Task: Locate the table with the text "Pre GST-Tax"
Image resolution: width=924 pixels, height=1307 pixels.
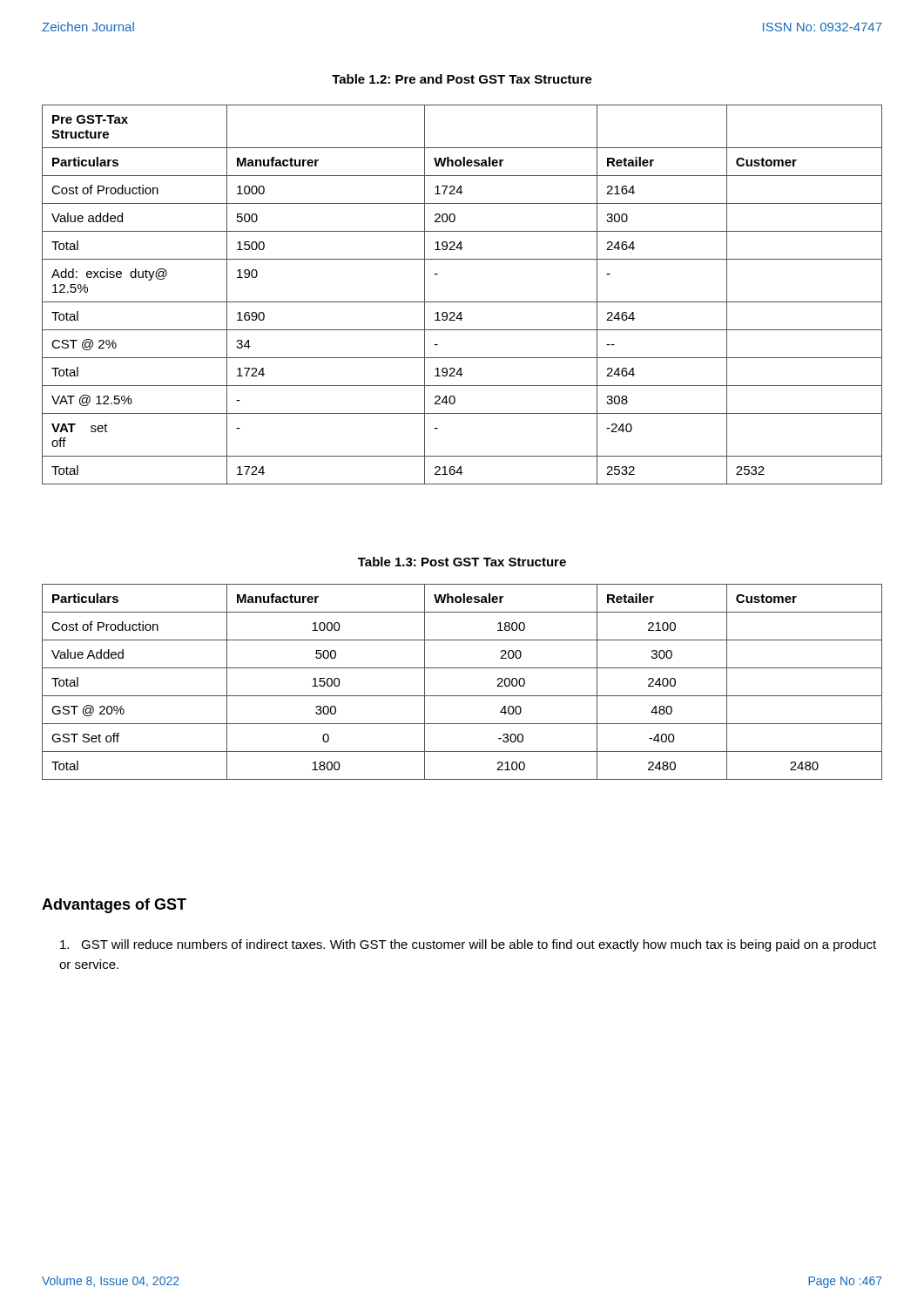Action: 462,295
